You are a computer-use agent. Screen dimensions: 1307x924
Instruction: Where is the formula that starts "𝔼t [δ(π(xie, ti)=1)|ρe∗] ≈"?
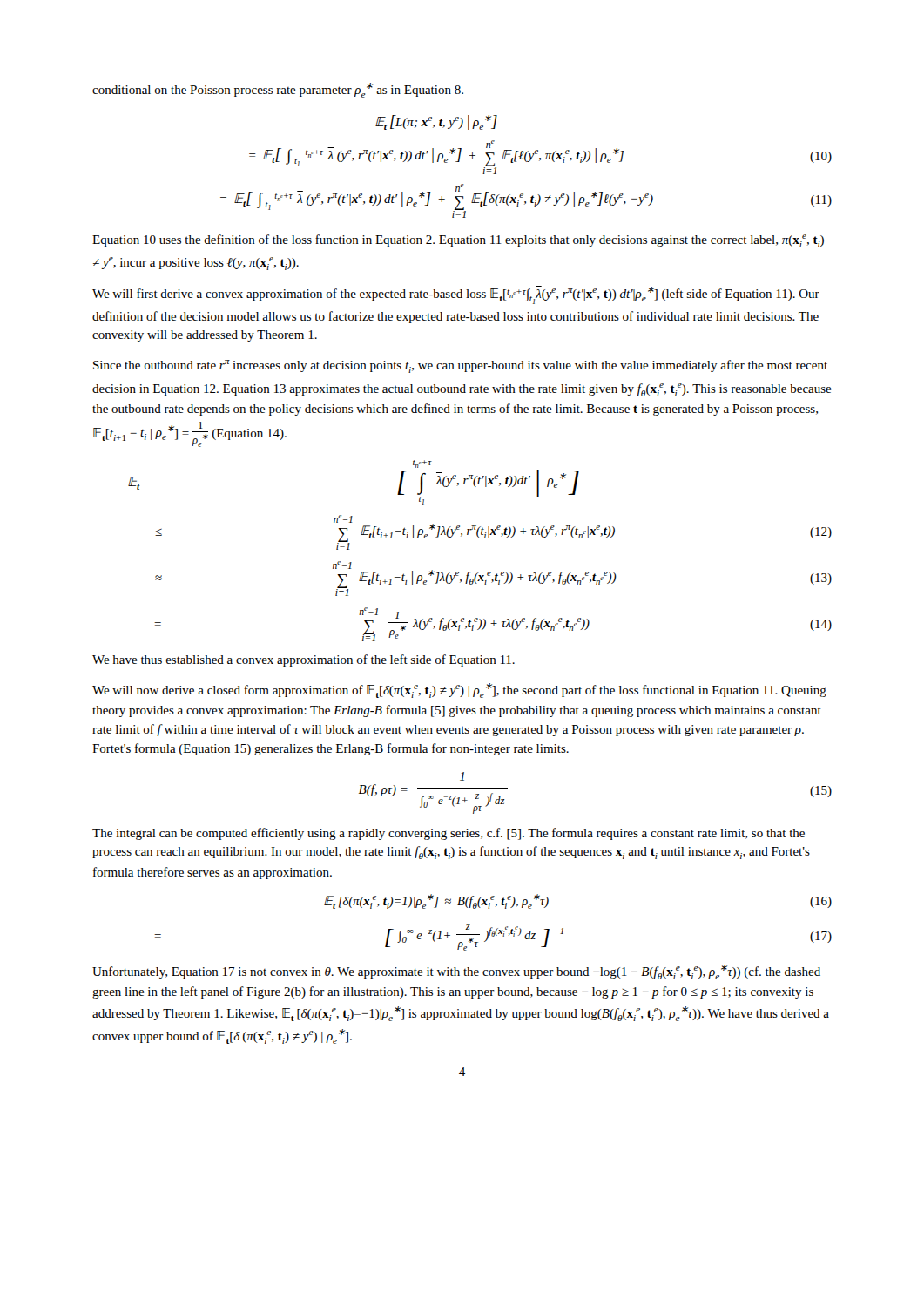(x=462, y=922)
